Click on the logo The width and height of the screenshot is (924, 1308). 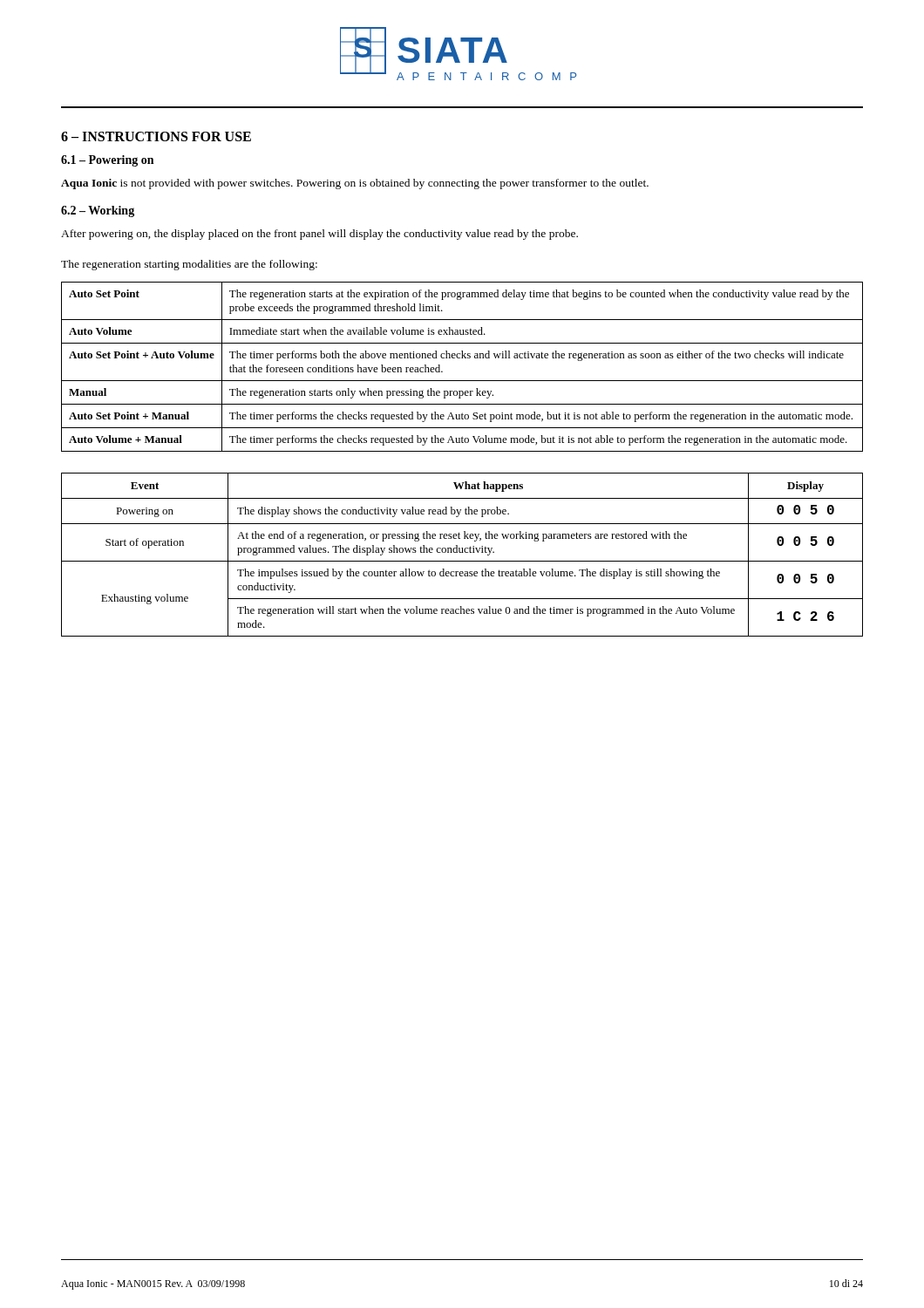coord(462,53)
